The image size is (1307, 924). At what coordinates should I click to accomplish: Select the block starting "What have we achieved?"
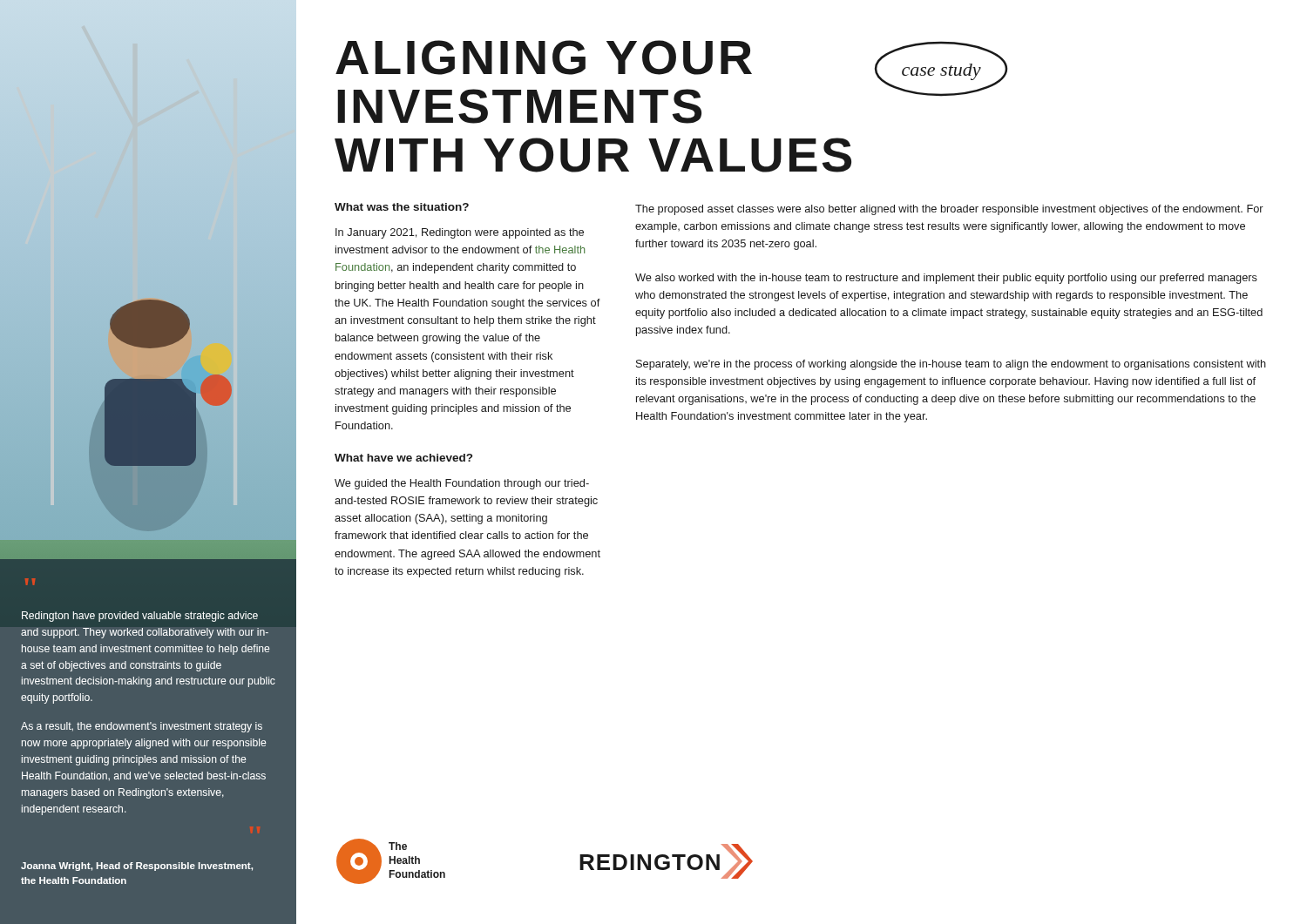tap(404, 457)
